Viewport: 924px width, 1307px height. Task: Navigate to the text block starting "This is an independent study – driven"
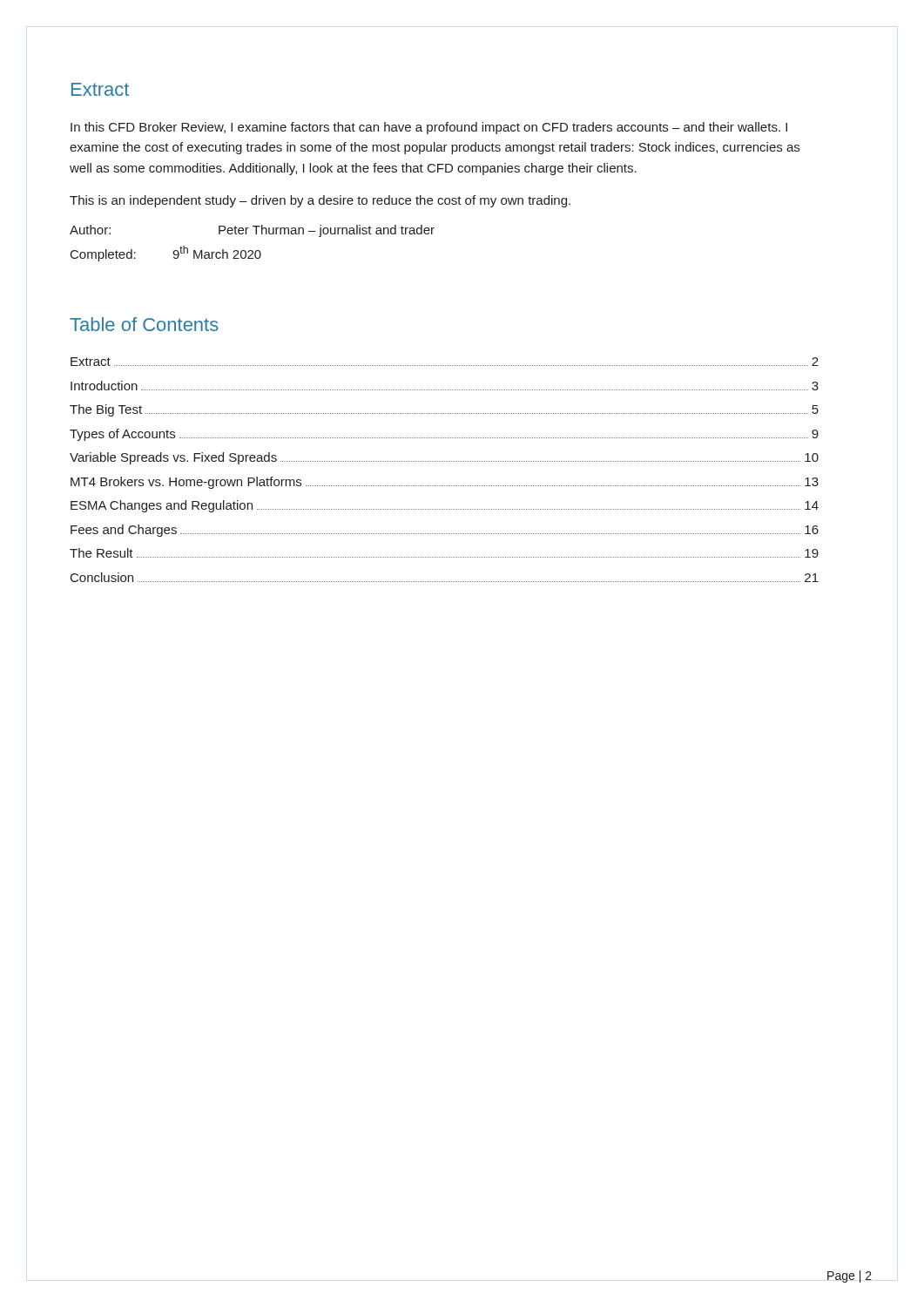[444, 200]
